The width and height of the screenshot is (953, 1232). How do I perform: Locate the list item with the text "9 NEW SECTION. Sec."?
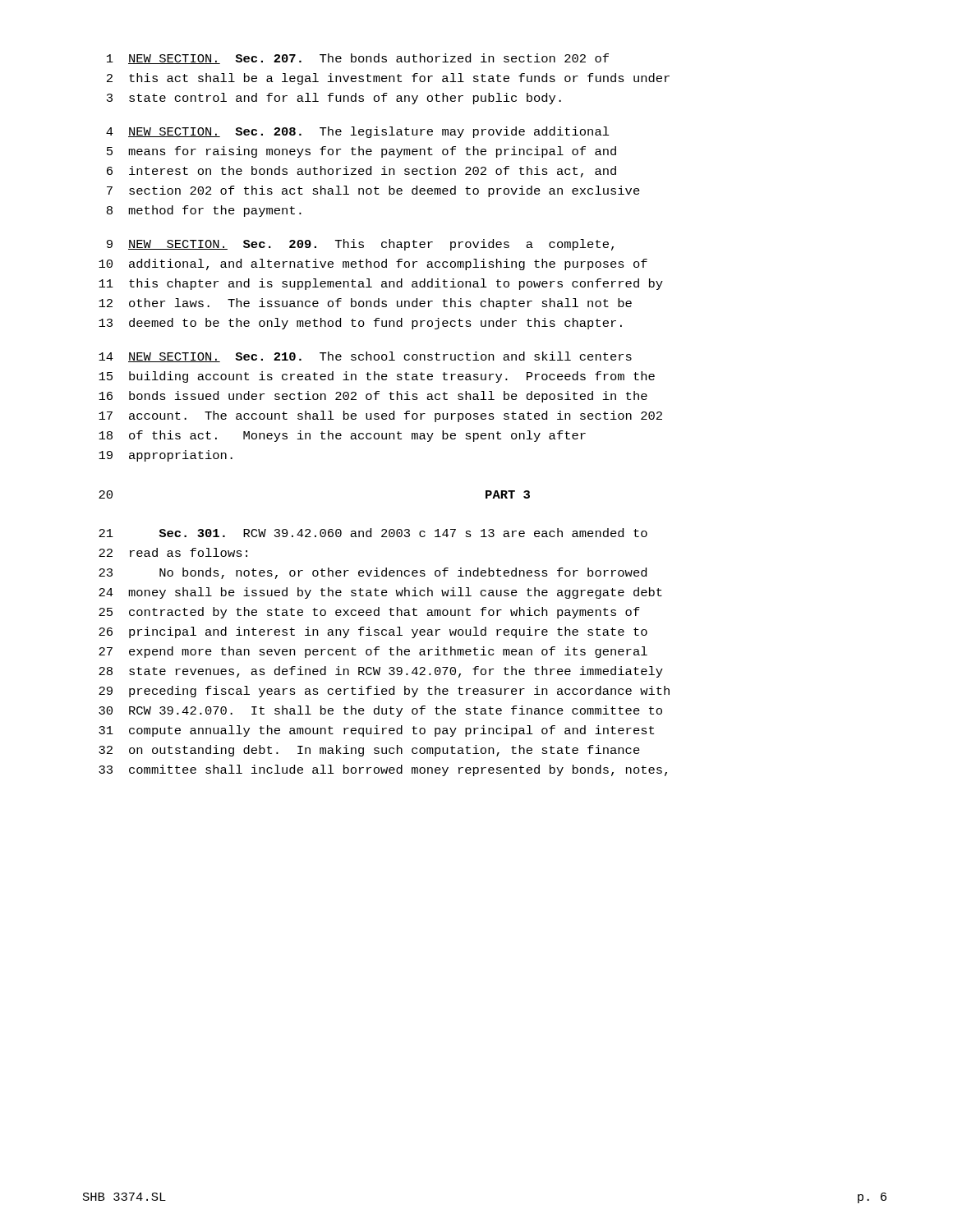[485, 284]
